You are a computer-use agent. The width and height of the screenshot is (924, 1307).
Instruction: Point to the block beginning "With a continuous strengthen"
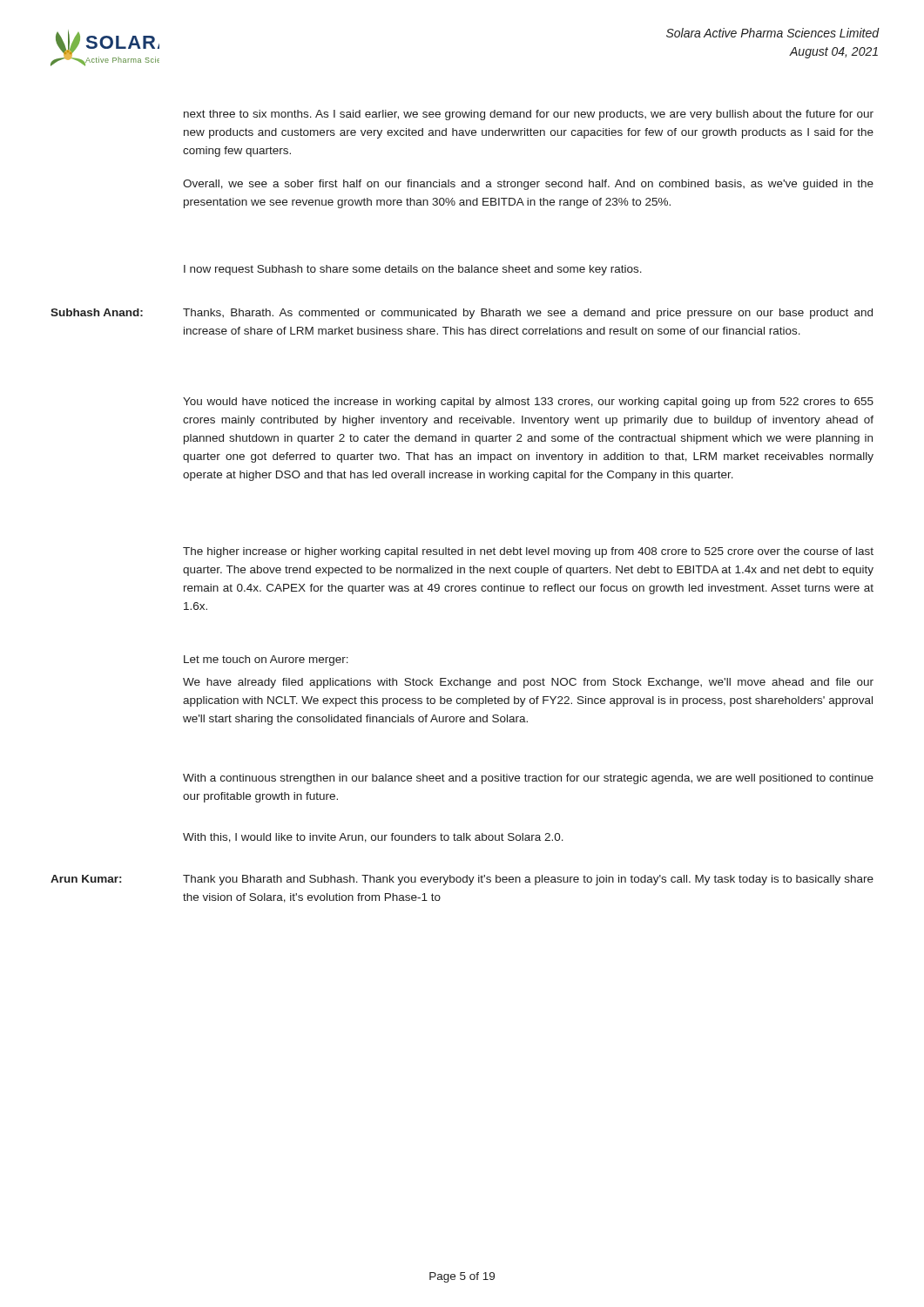coord(528,787)
